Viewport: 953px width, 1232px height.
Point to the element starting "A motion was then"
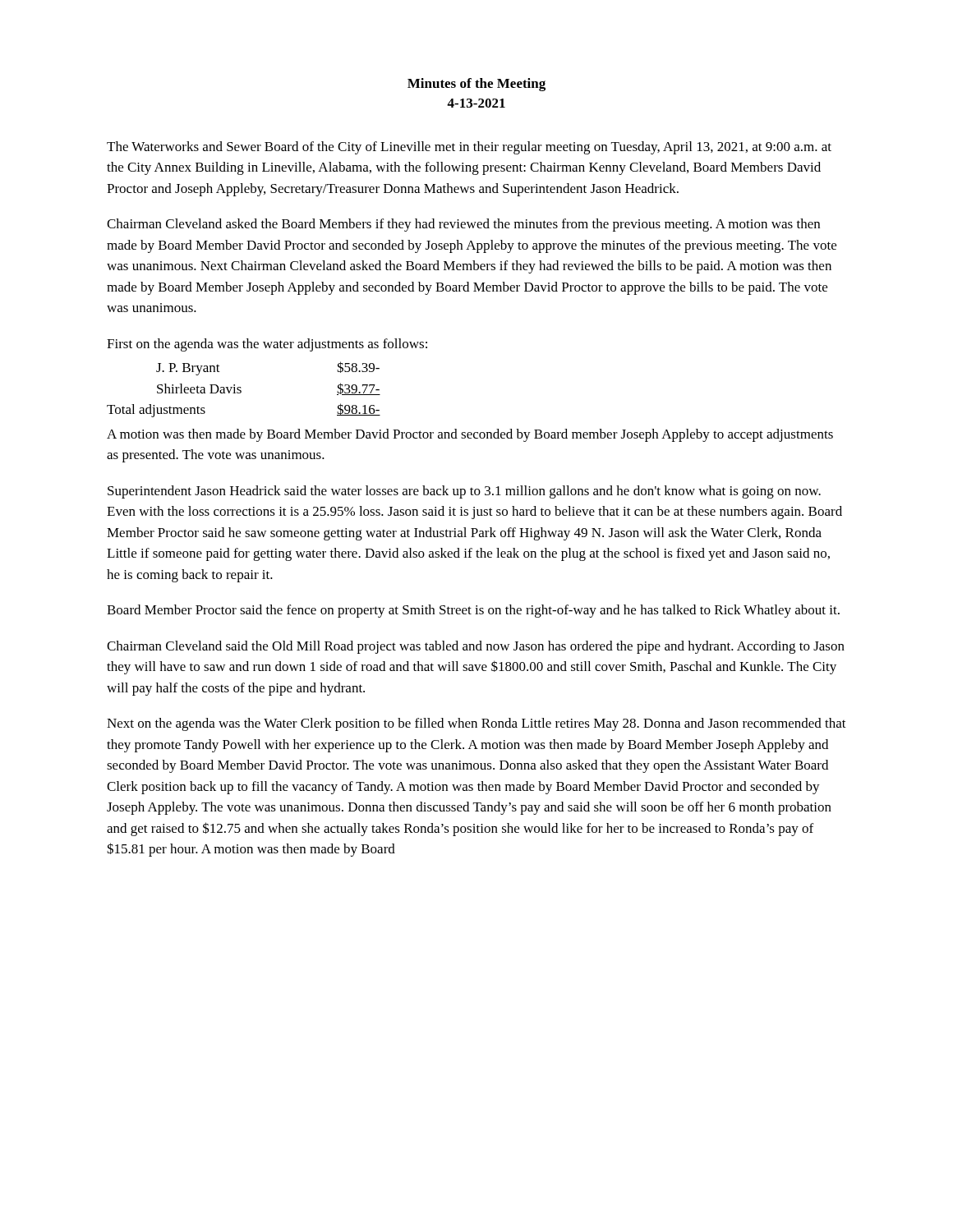tap(470, 444)
